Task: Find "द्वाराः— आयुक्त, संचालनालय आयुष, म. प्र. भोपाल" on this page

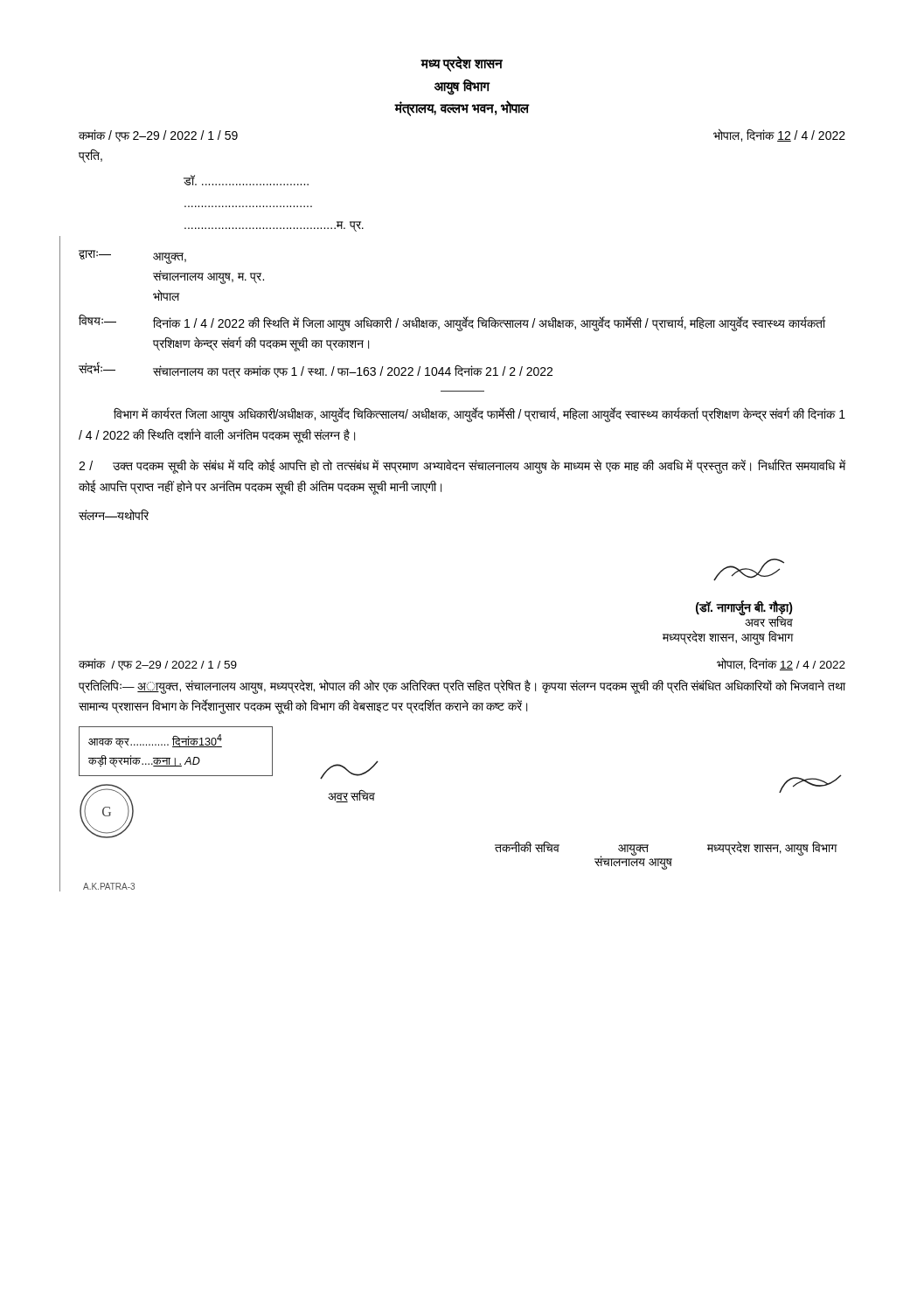Action: pyautogui.click(x=171, y=275)
